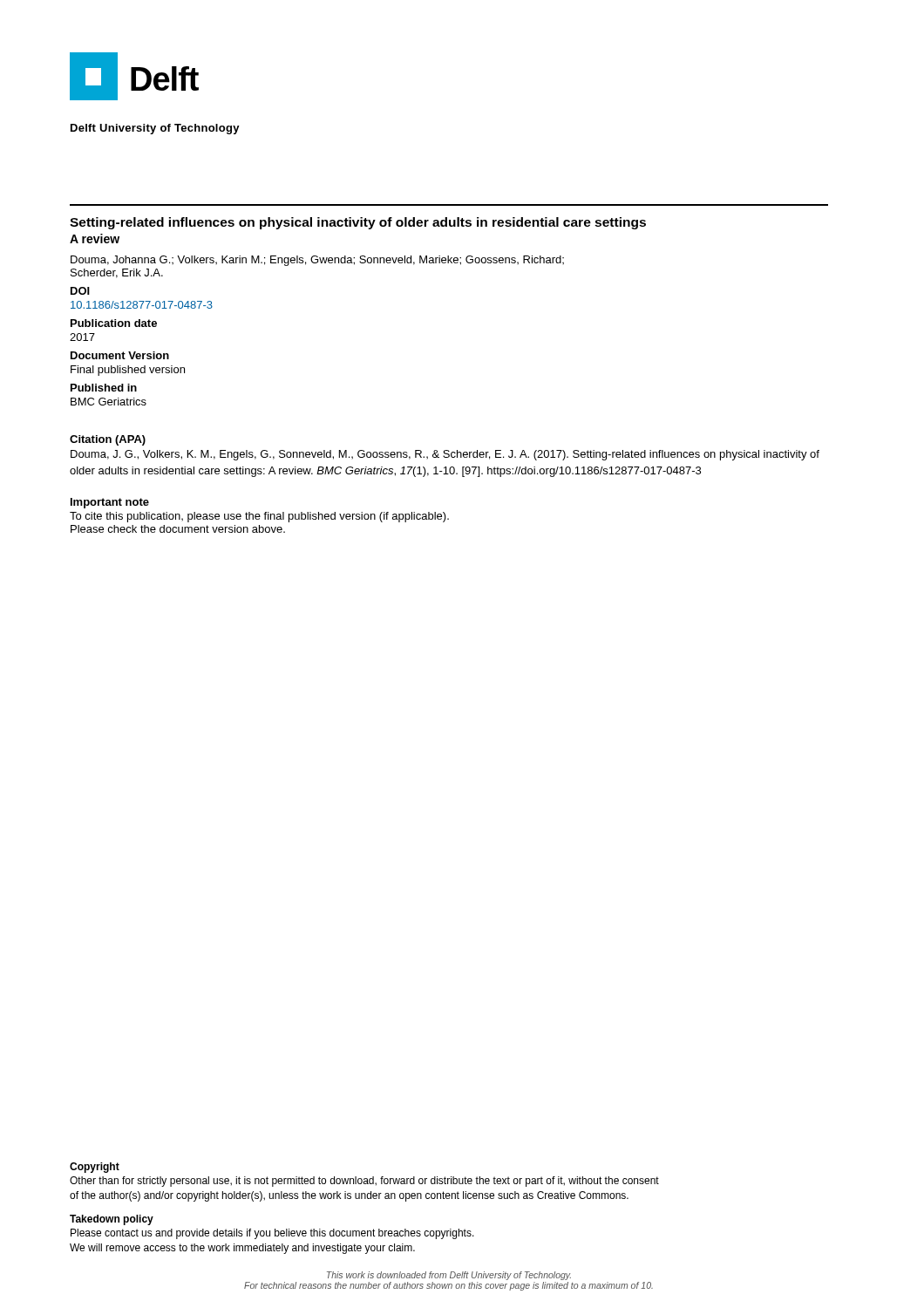Point to the block starting "Please contact us and provide details if you"
Image resolution: width=924 pixels, height=1308 pixels.
coord(272,1241)
